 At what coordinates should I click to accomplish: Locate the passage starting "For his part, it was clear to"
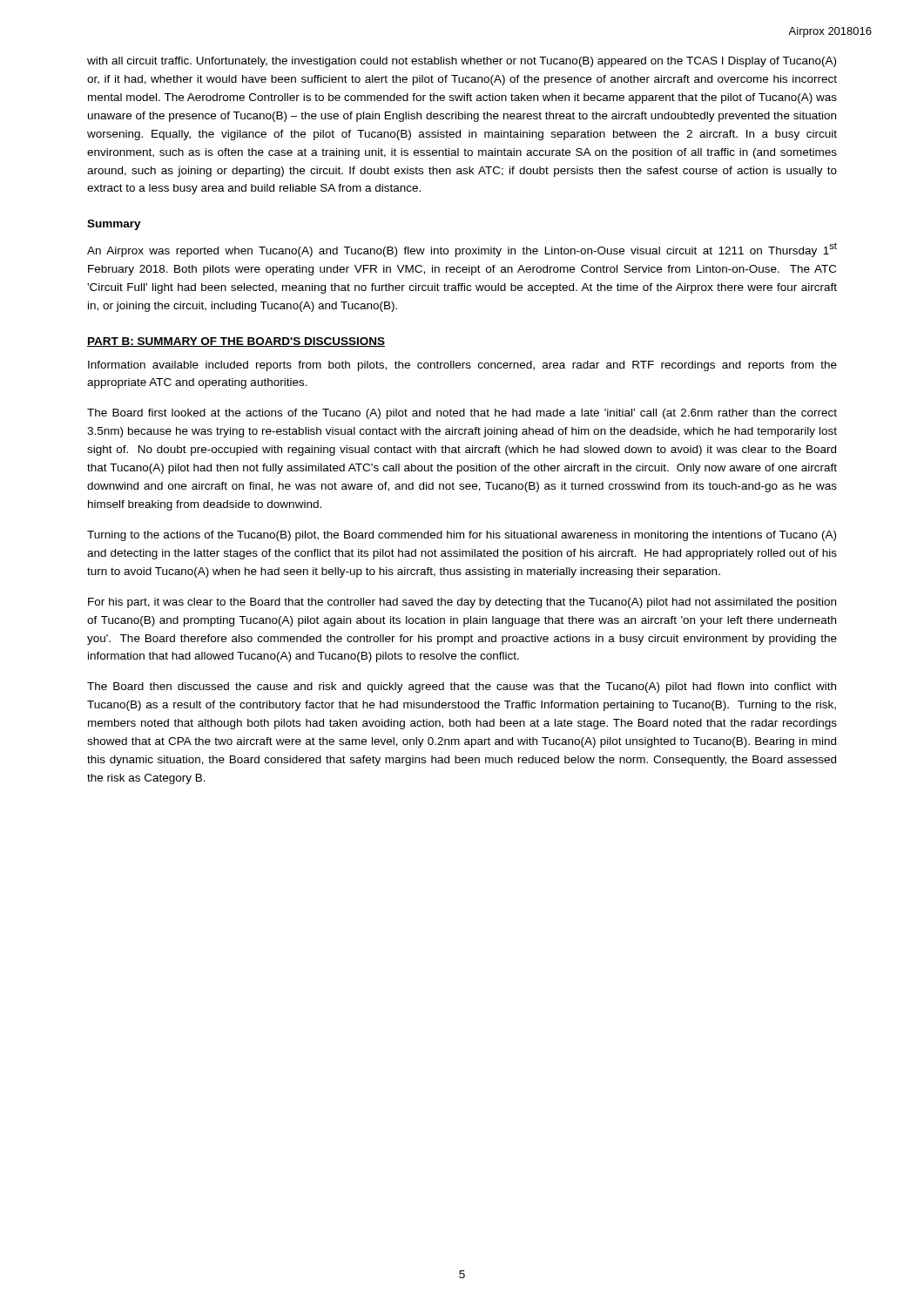coord(462,629)
